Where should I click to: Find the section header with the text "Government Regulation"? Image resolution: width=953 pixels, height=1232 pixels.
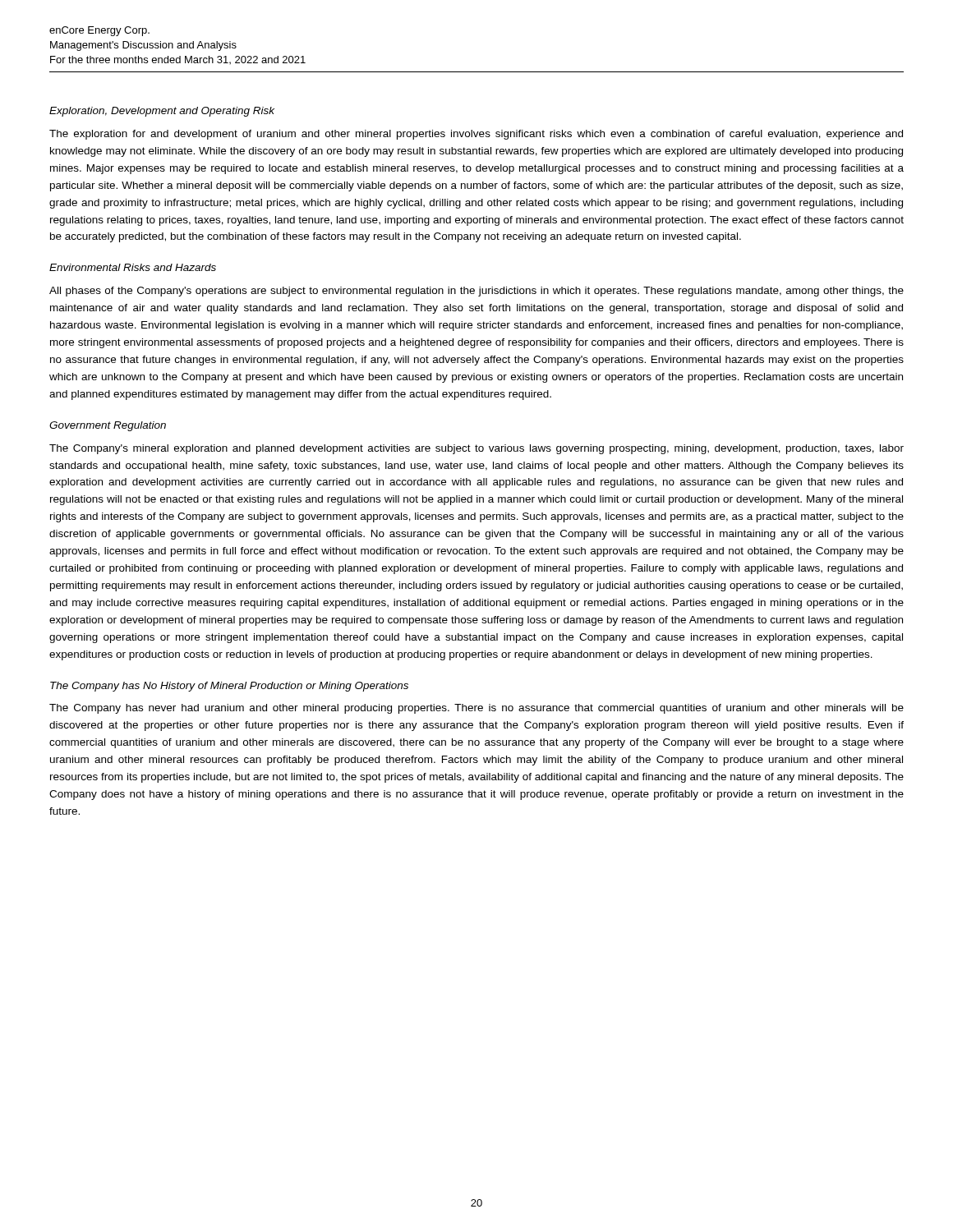coord(108,426)
